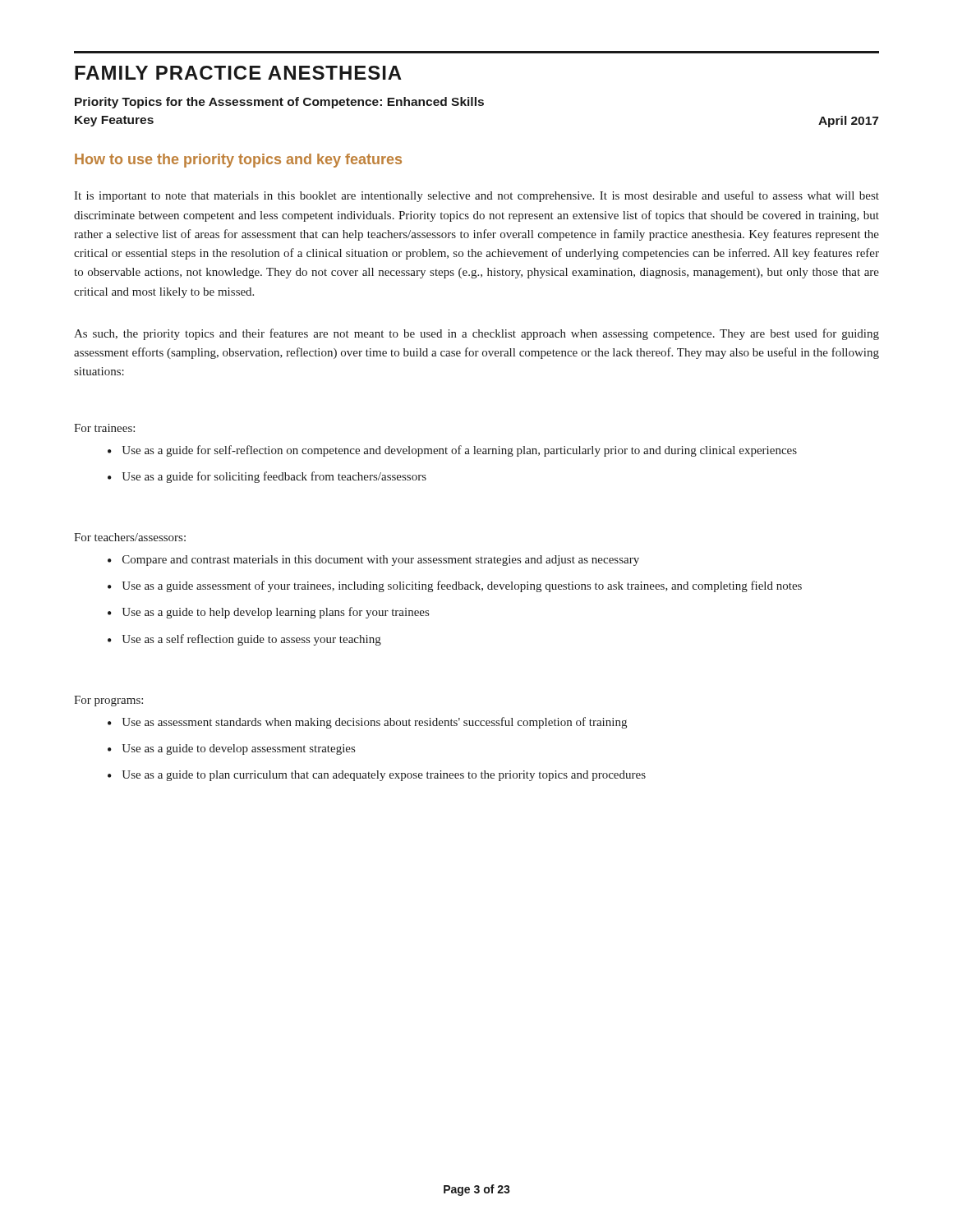953x1232 pixels.
Task: Locate the section header that opens with "Priority Topics for the Assessment of Competence:"
Action: [476, 111]
